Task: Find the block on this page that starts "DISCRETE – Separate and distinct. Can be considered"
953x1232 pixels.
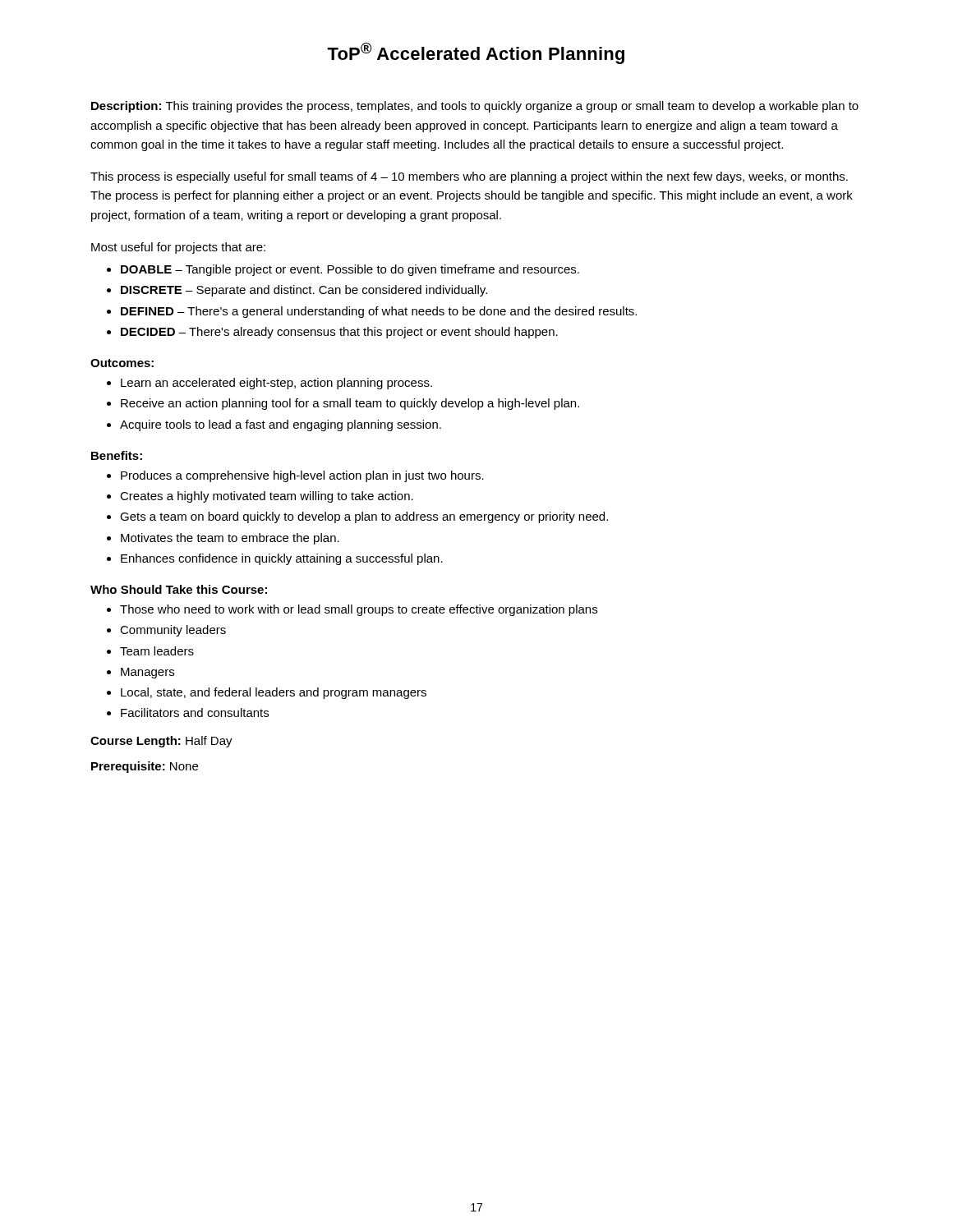Action: click(x=304, y=290)
